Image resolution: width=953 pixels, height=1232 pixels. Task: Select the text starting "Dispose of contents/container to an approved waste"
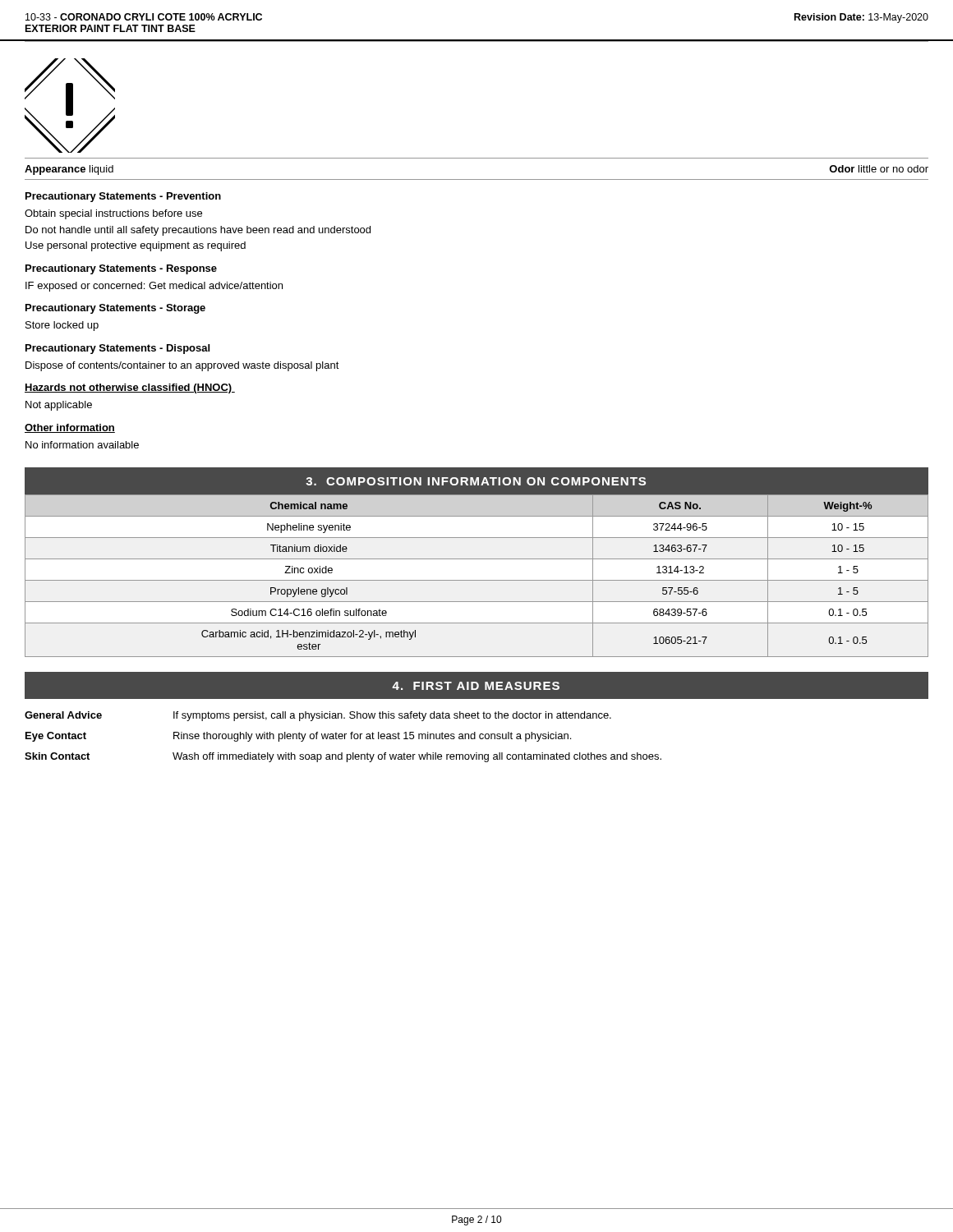(182, 366)
